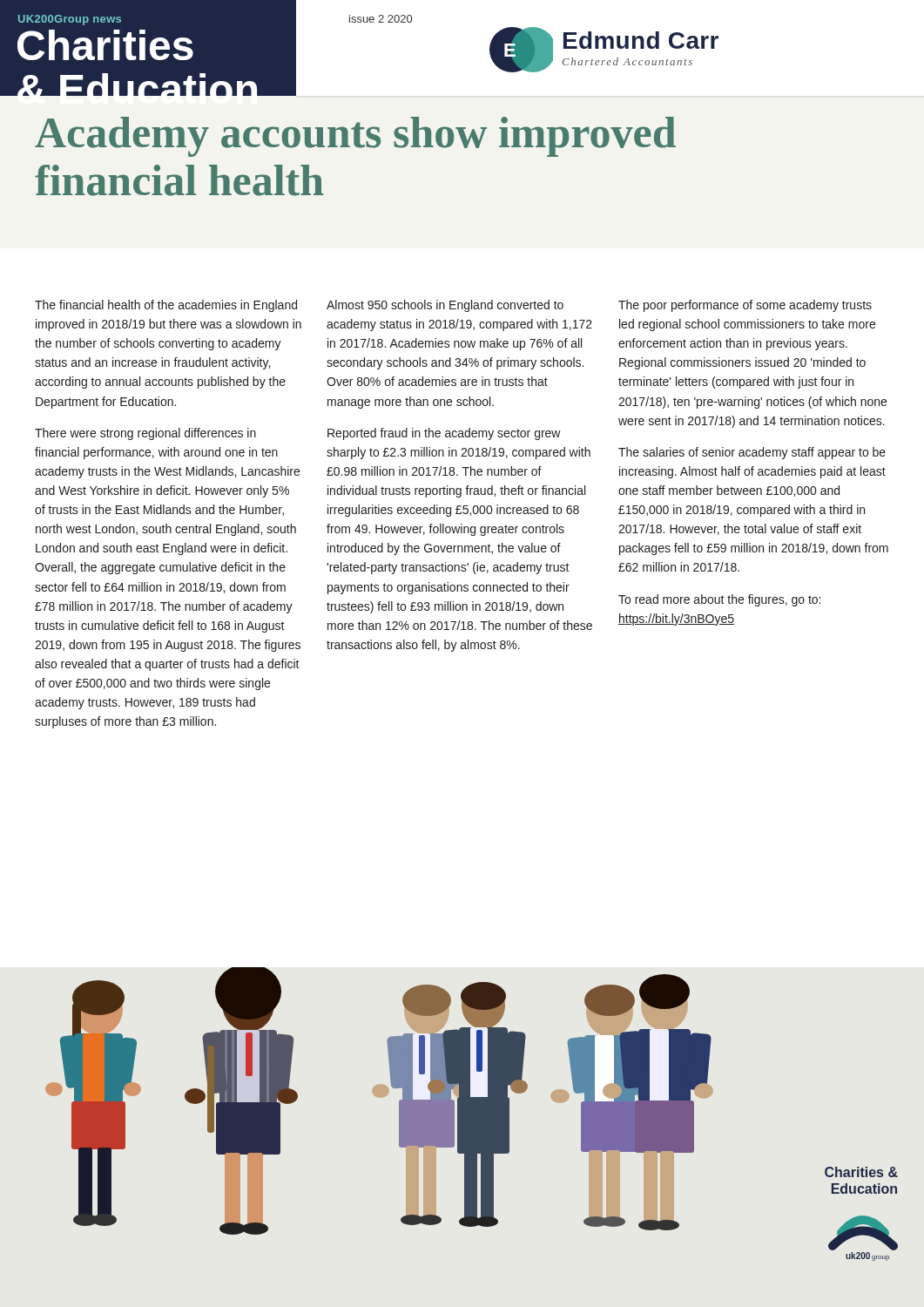Select the text block with the text "The financial health"

[x=168, y=513]
